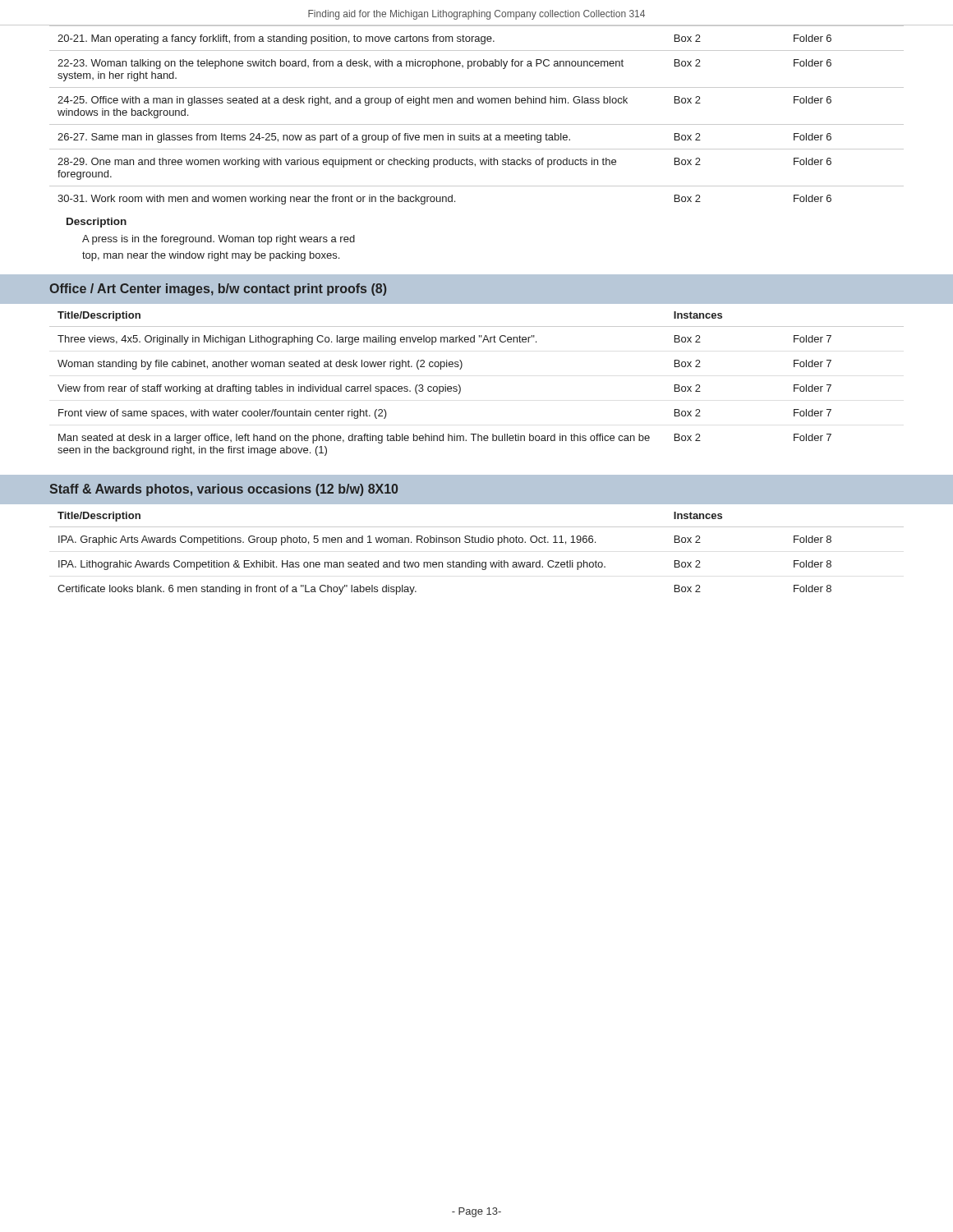This screenshot has height=1232, width=953.
Task: Find the table that mentions "IPA. Graphic Arts Awards Competitions."
Action: [x=476, y=552]
